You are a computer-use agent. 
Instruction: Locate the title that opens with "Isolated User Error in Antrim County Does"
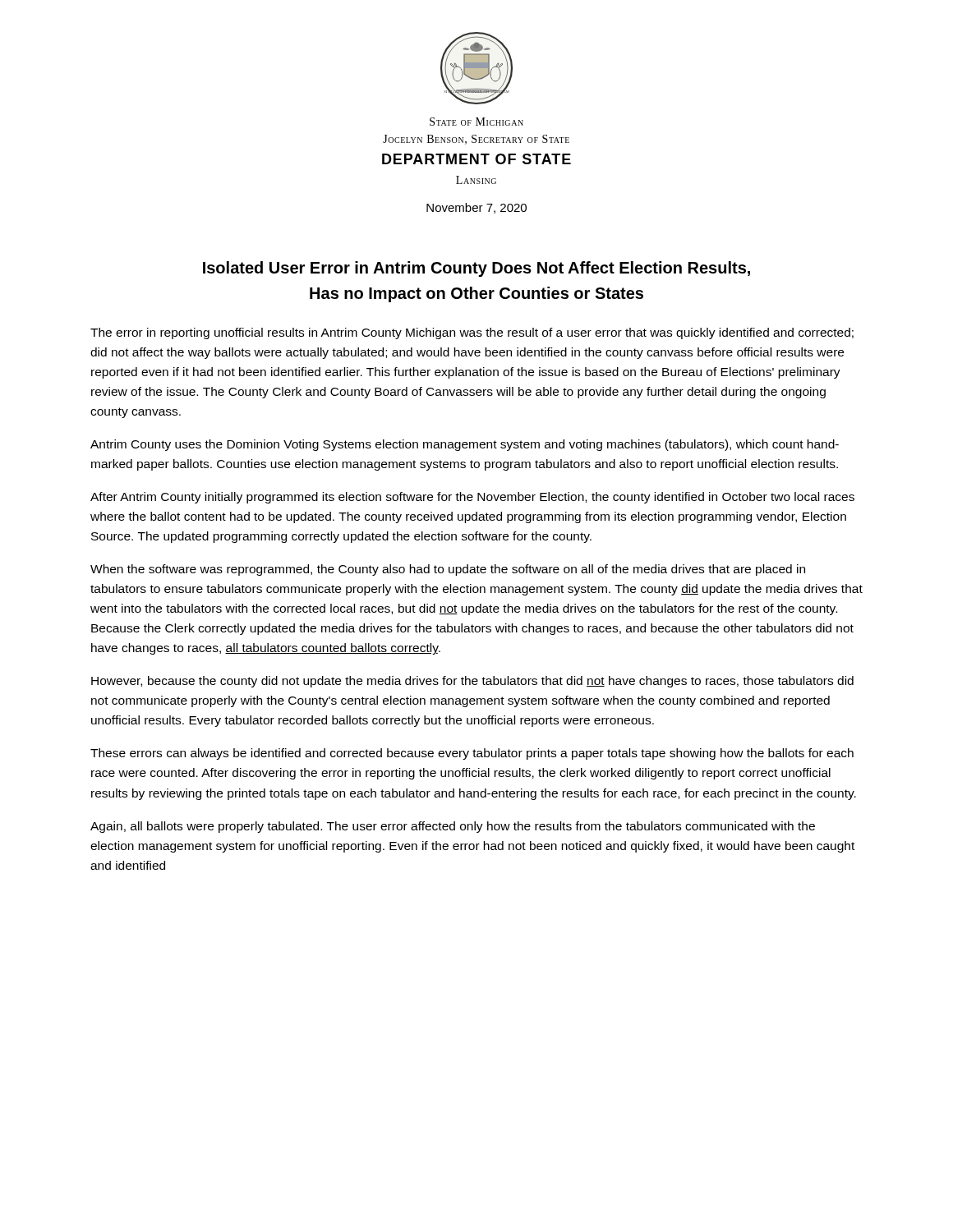click(x=476, y=281)
